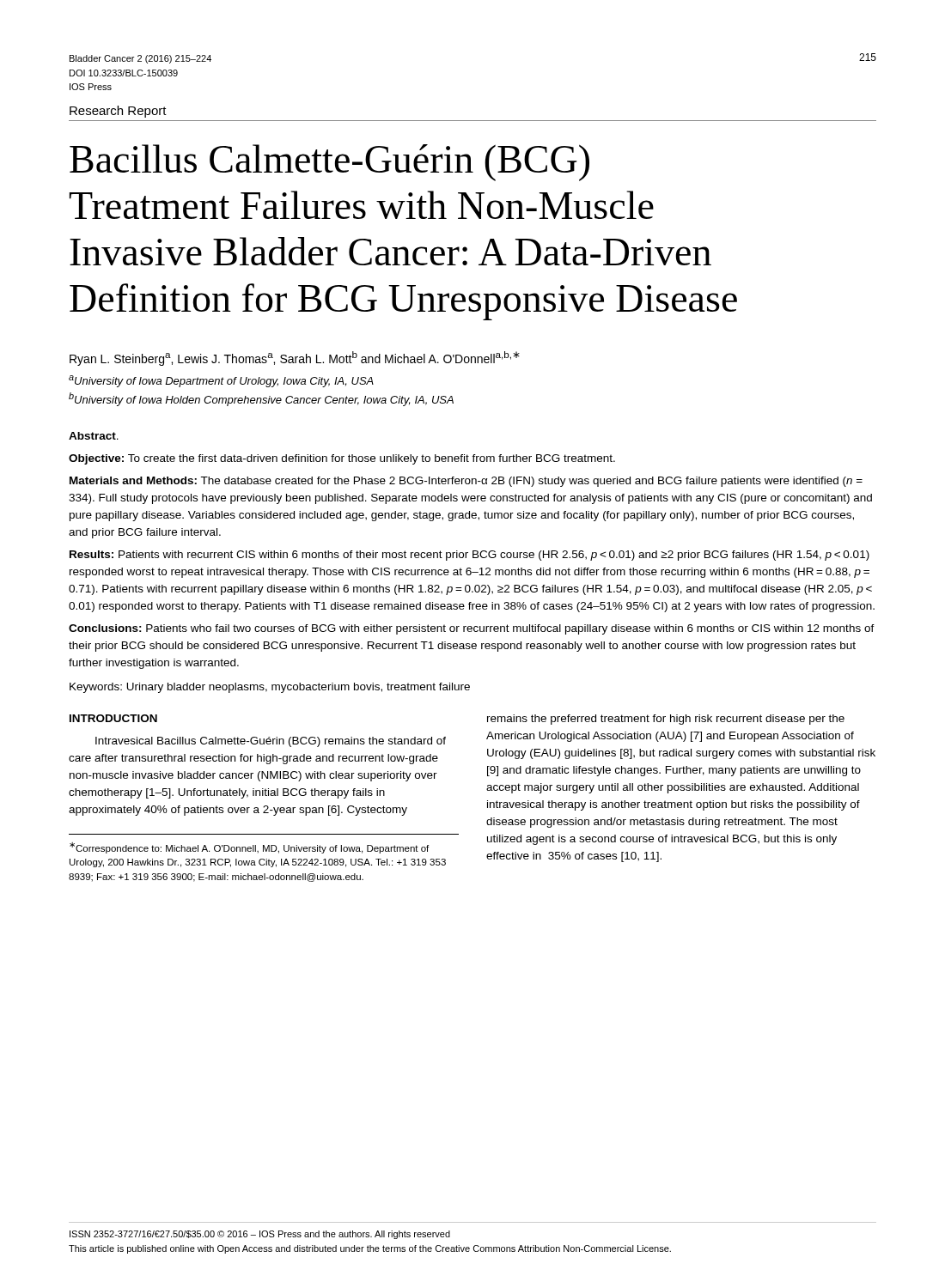Click on the text block containing "aUniversity of Iowa Department"
Image resolution: width=945 pixels, height=1288 pixels.
(261, 389)
